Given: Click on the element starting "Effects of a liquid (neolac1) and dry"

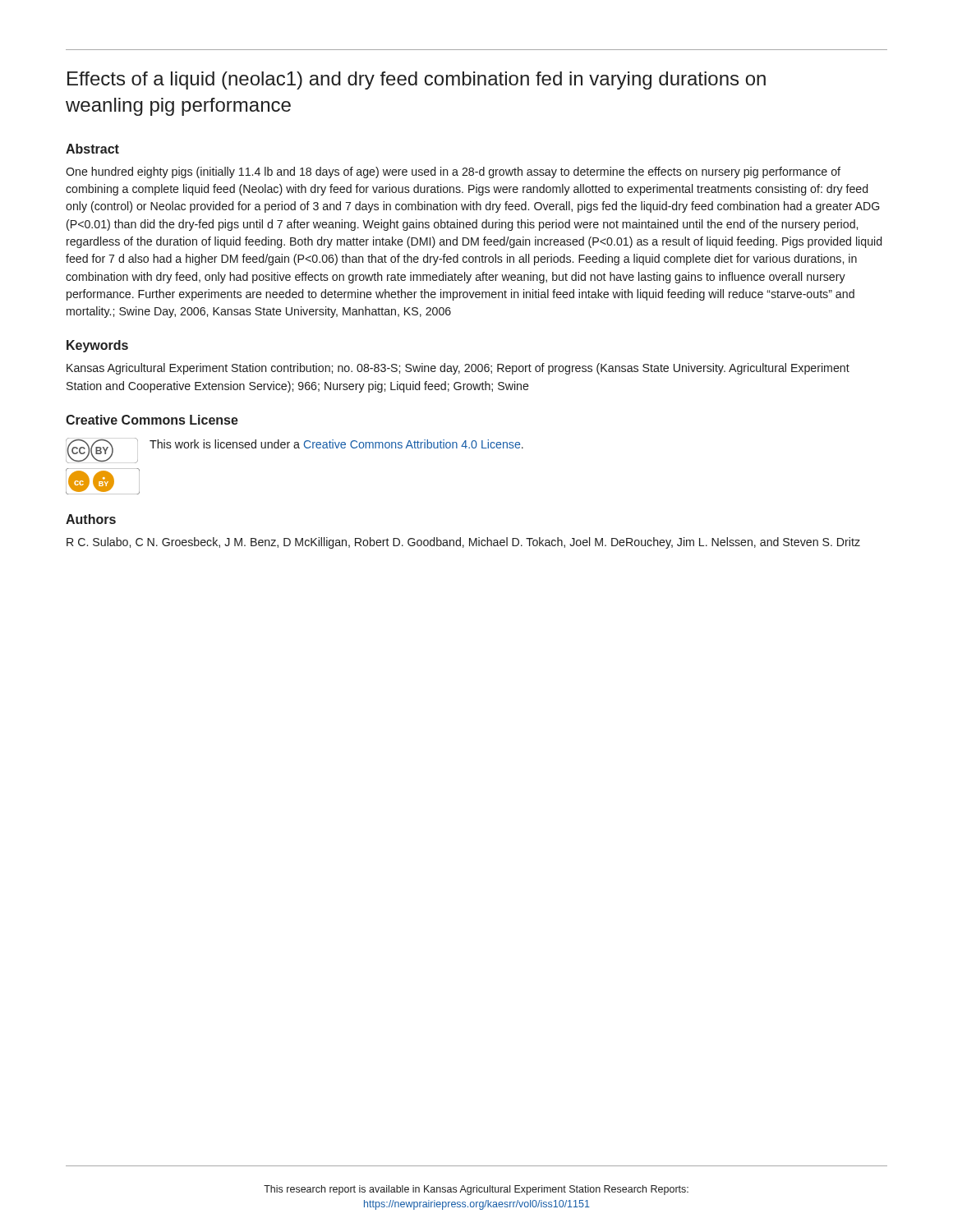Looking at the screenshot, I should coord(476,92).
